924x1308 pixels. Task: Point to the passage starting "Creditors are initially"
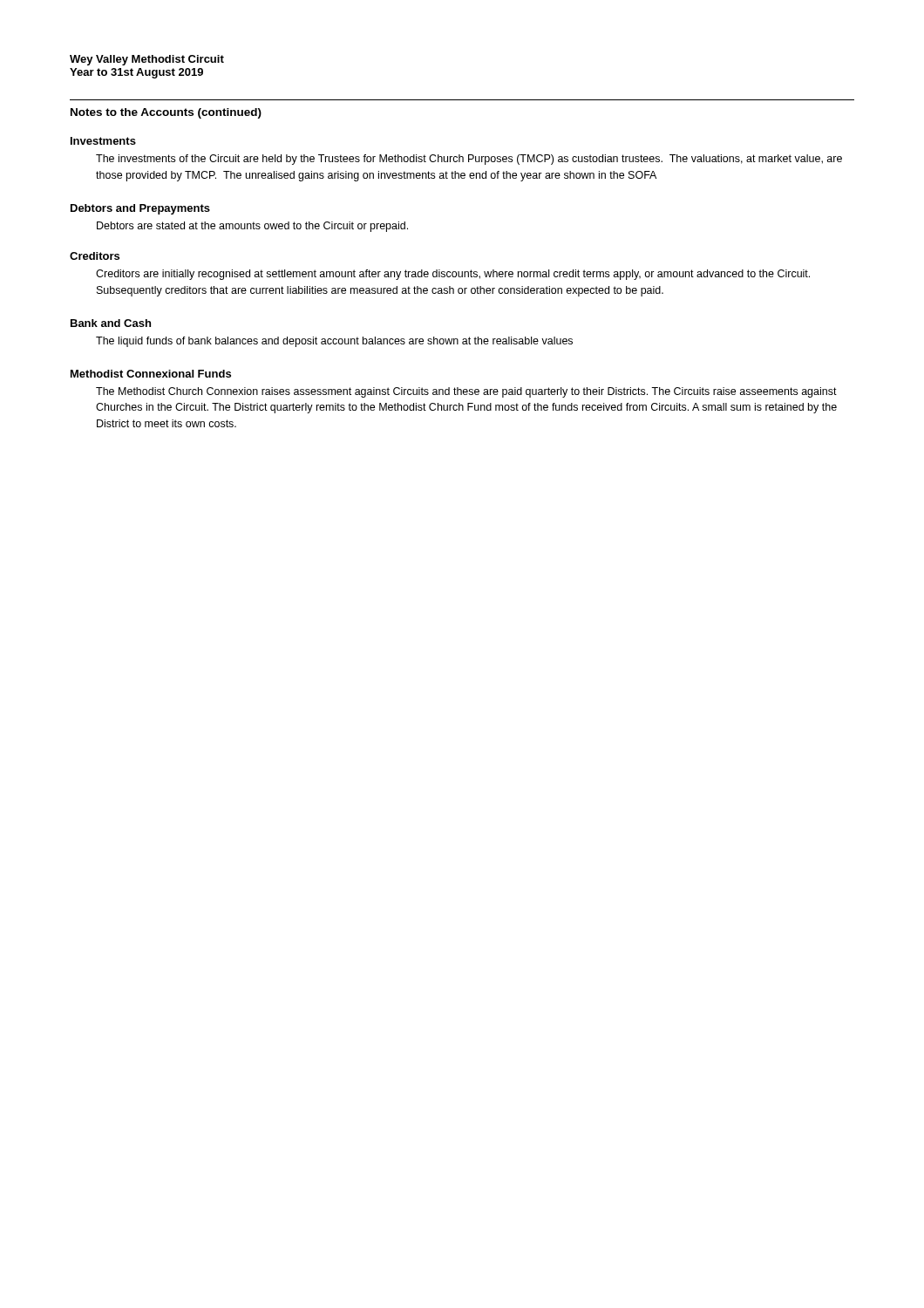[455, 282]
